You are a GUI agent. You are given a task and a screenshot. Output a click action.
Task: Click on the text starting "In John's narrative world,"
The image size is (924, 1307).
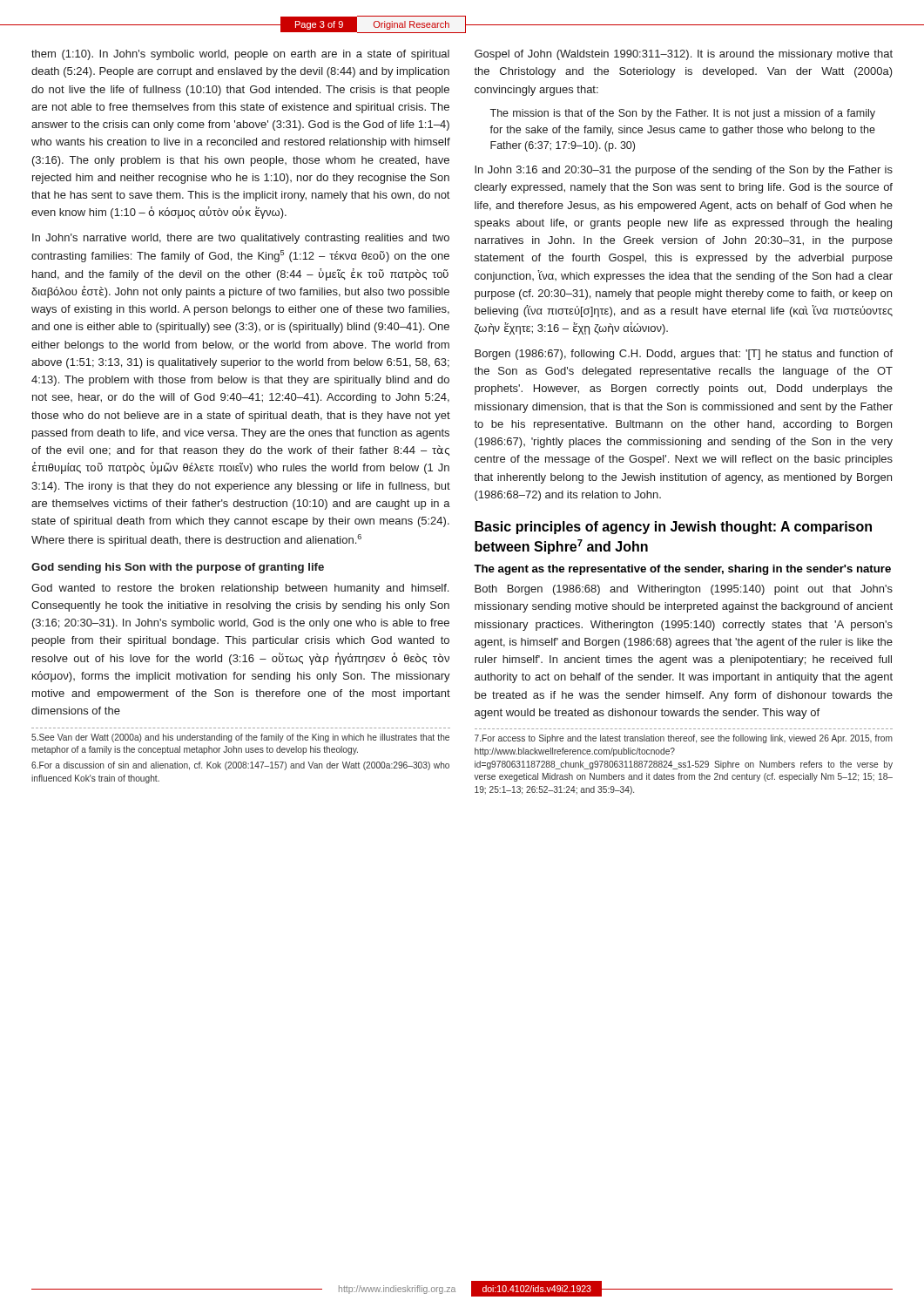(x=241, y=389)
